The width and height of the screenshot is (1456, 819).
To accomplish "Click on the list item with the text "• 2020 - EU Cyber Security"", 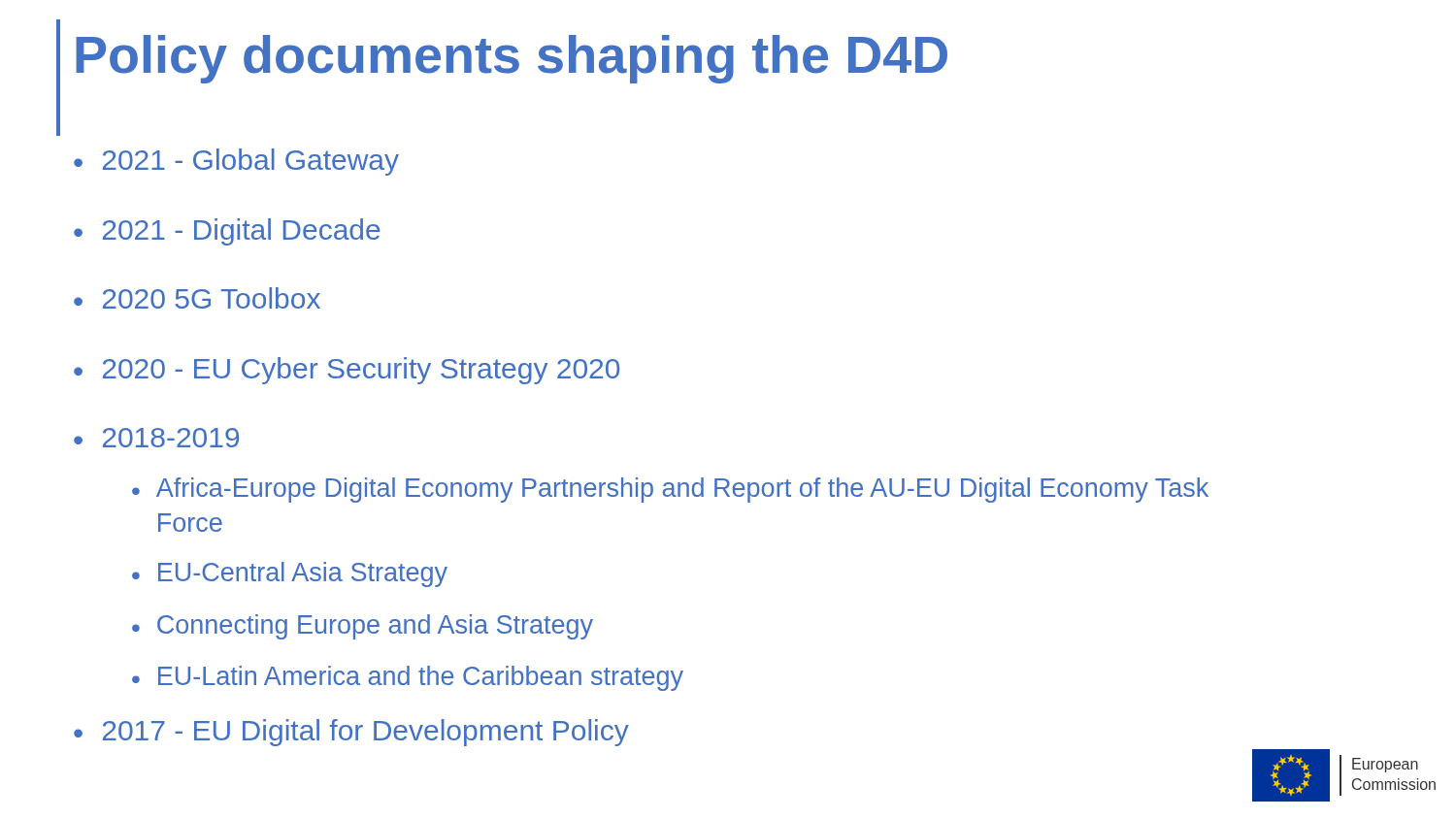I will (347, 370).
